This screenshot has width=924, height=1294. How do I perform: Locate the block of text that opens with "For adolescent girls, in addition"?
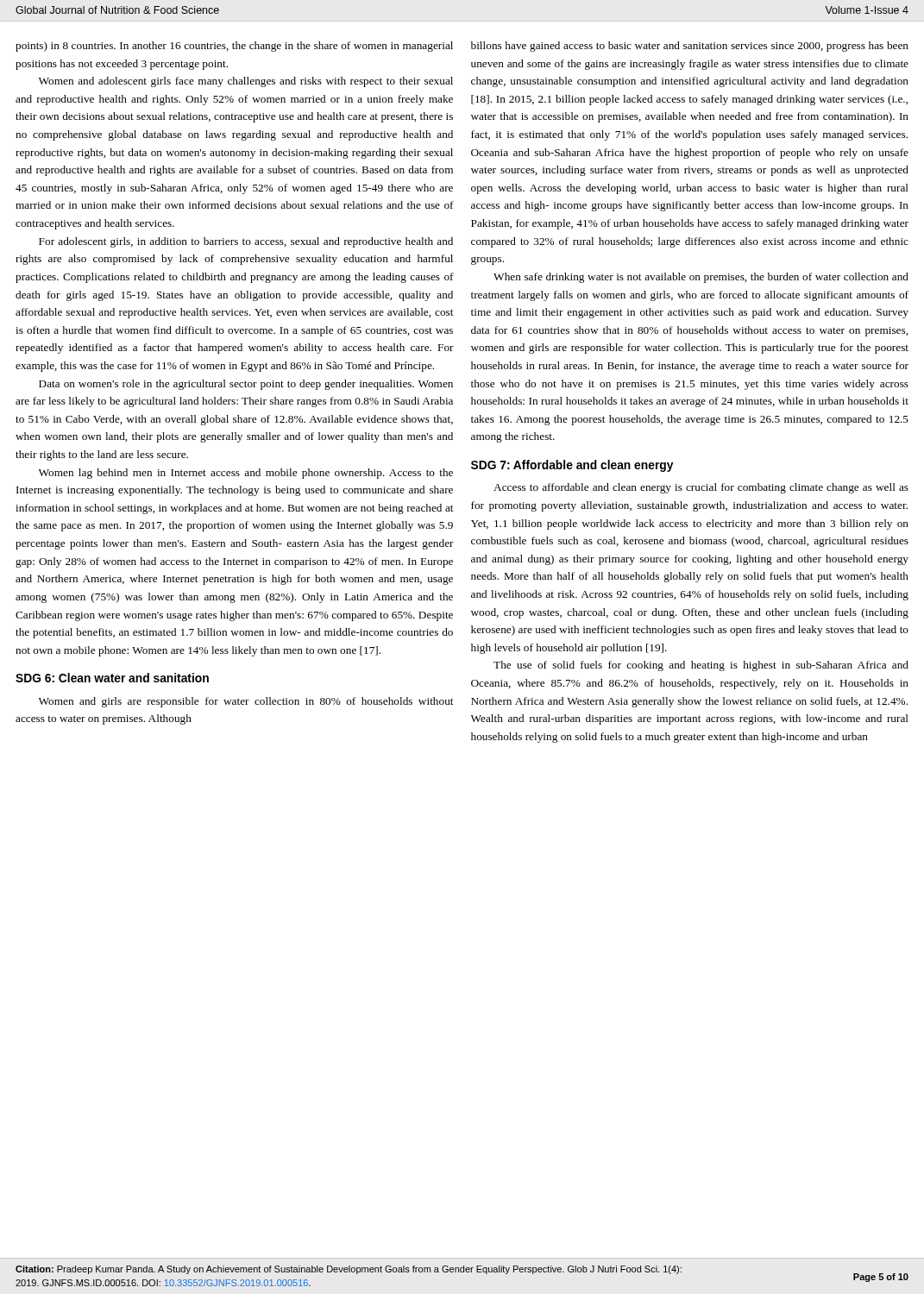click(234, 304)
